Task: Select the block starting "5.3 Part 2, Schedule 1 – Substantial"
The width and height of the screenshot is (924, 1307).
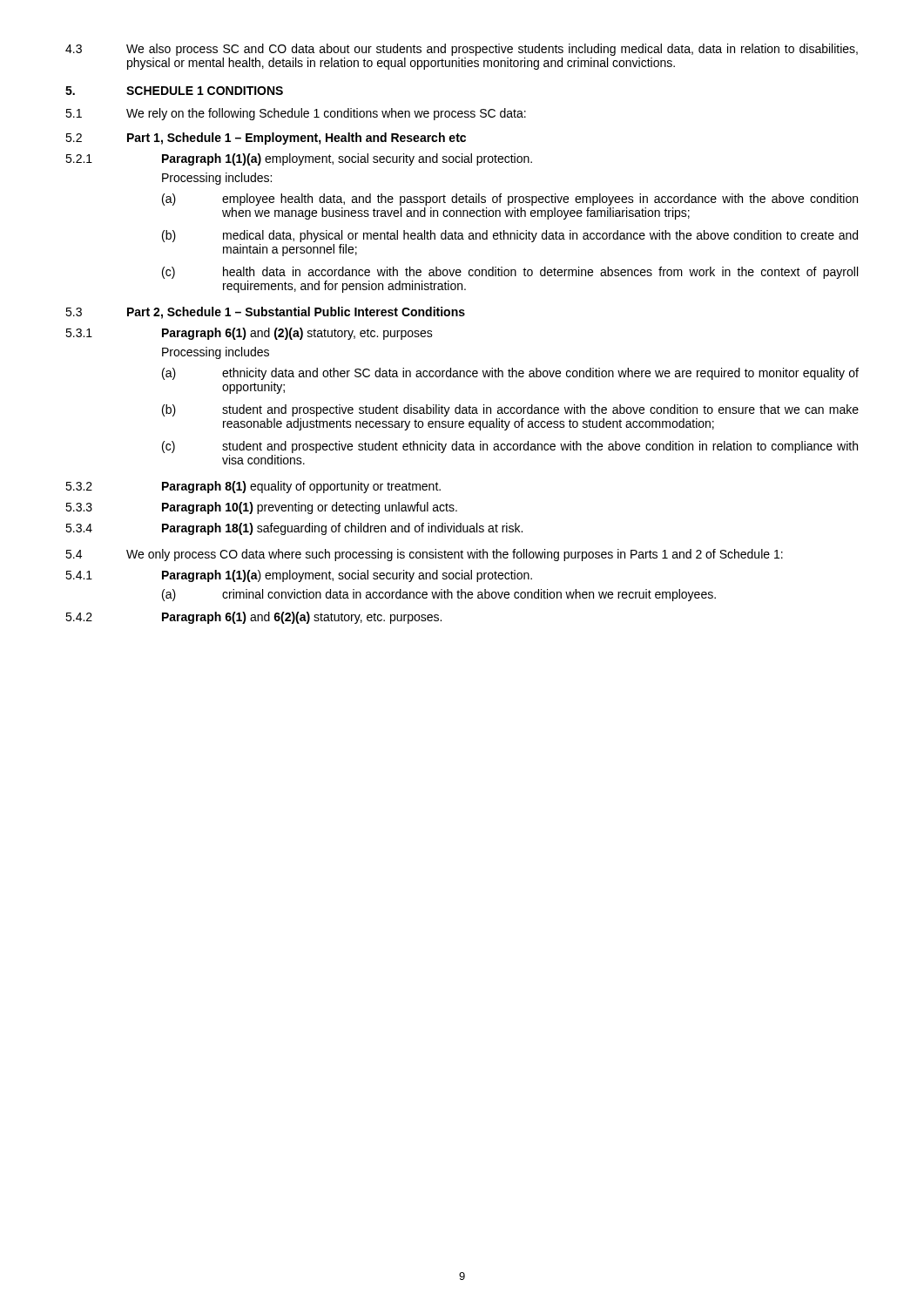Action: 462,312
